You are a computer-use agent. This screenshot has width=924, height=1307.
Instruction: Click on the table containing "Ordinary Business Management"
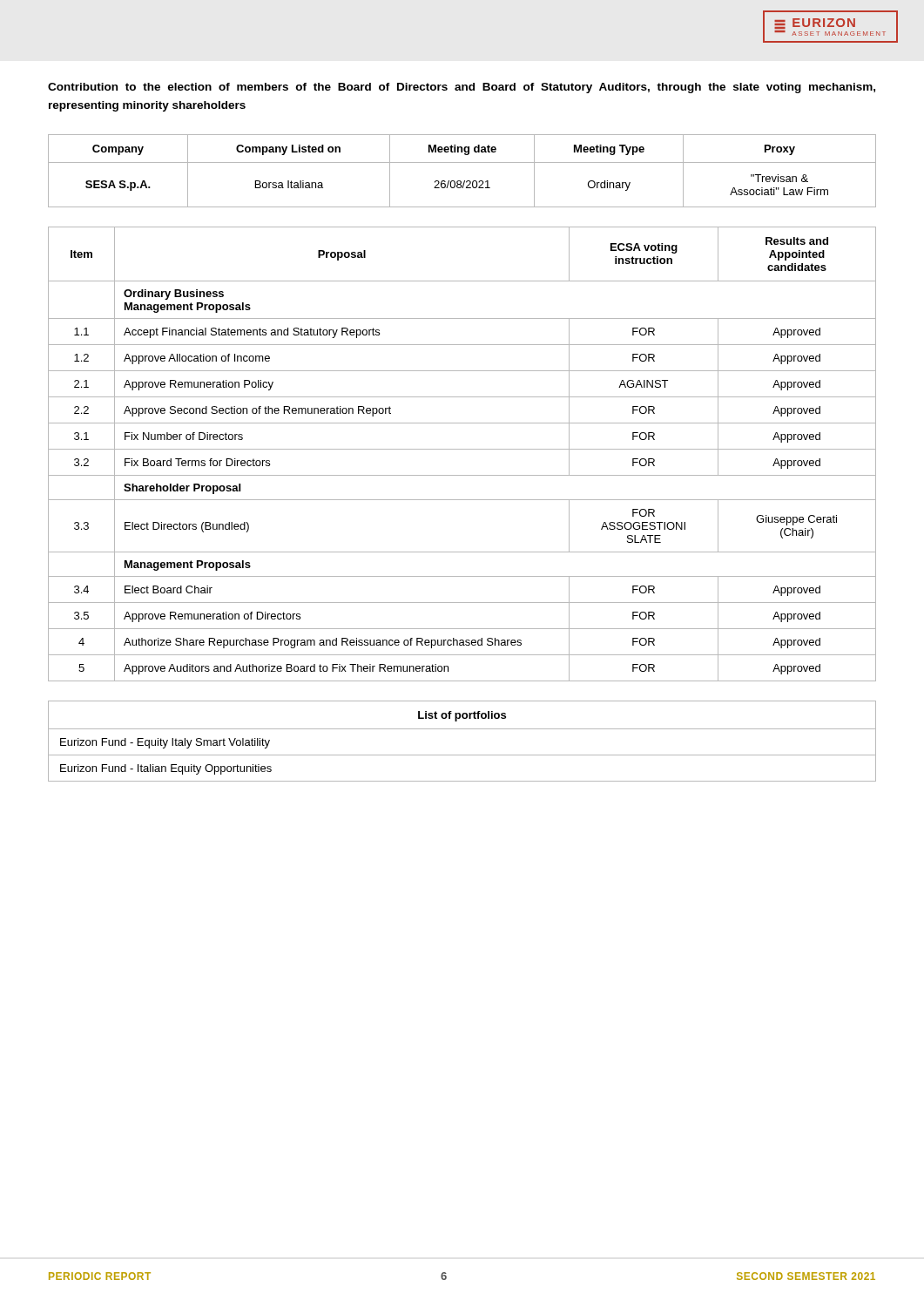[462, 454]
